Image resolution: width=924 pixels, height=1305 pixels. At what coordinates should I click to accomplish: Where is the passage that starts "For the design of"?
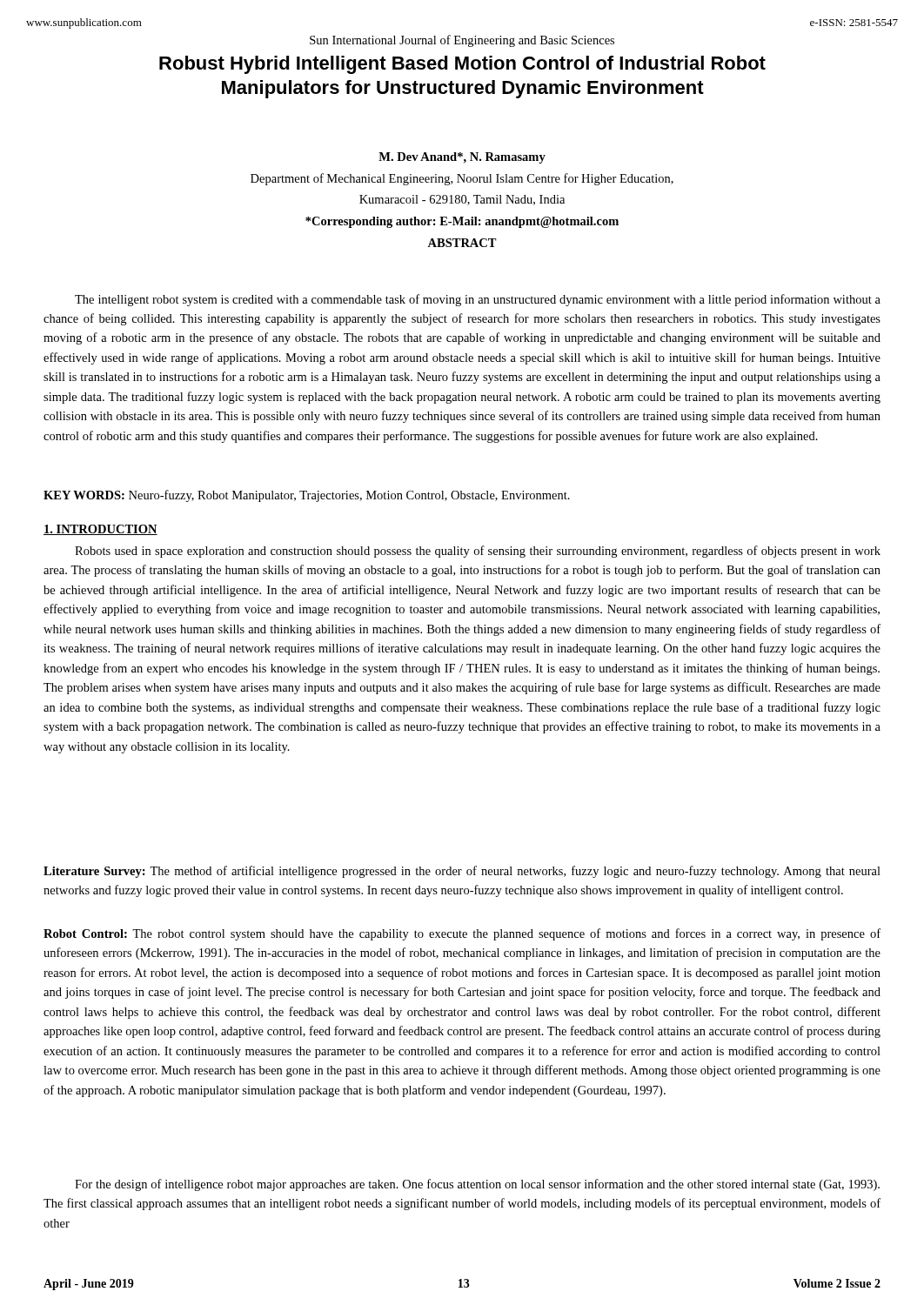click(x=462, y=1204)
